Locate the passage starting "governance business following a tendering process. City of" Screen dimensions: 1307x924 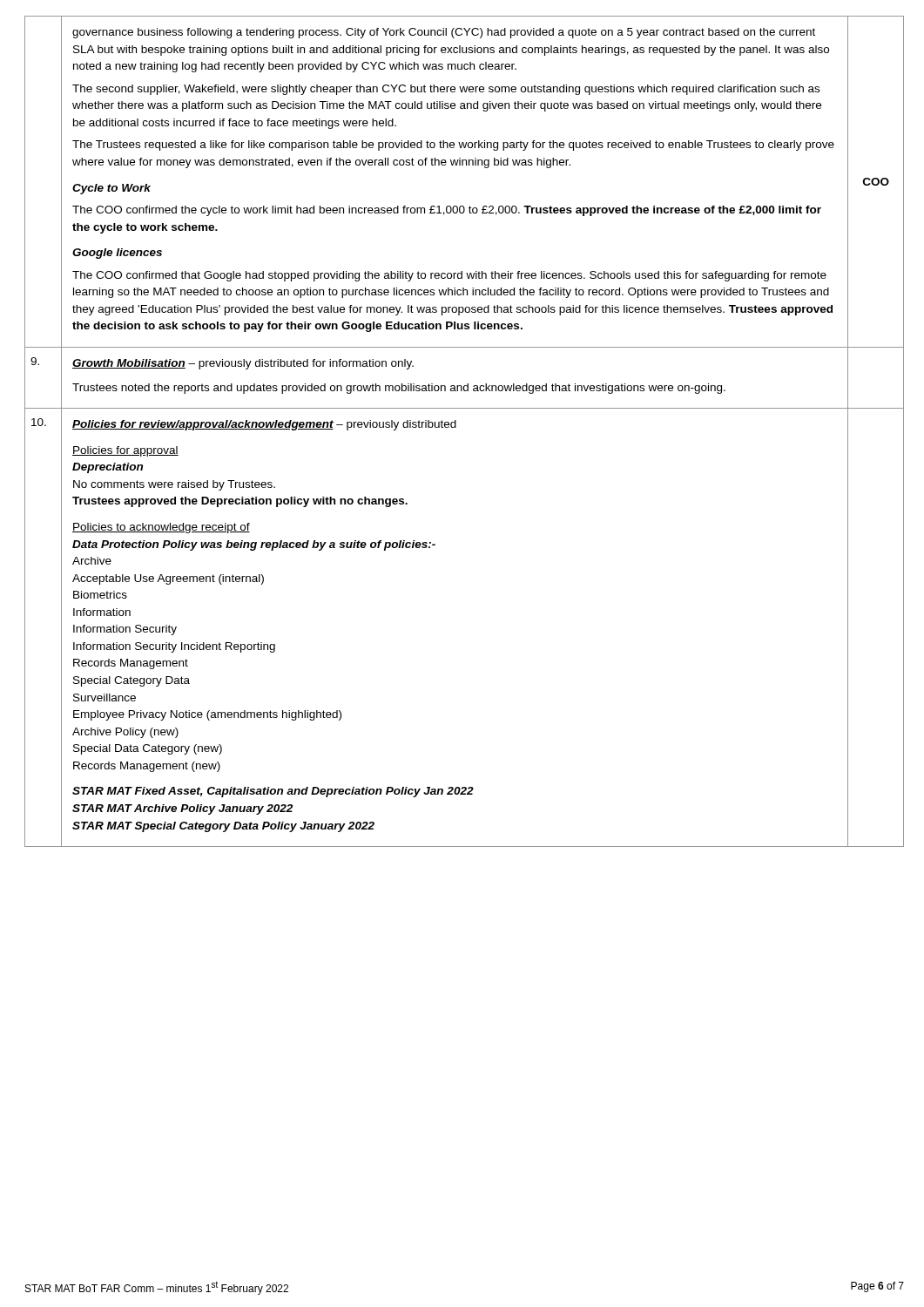(444, 33)
